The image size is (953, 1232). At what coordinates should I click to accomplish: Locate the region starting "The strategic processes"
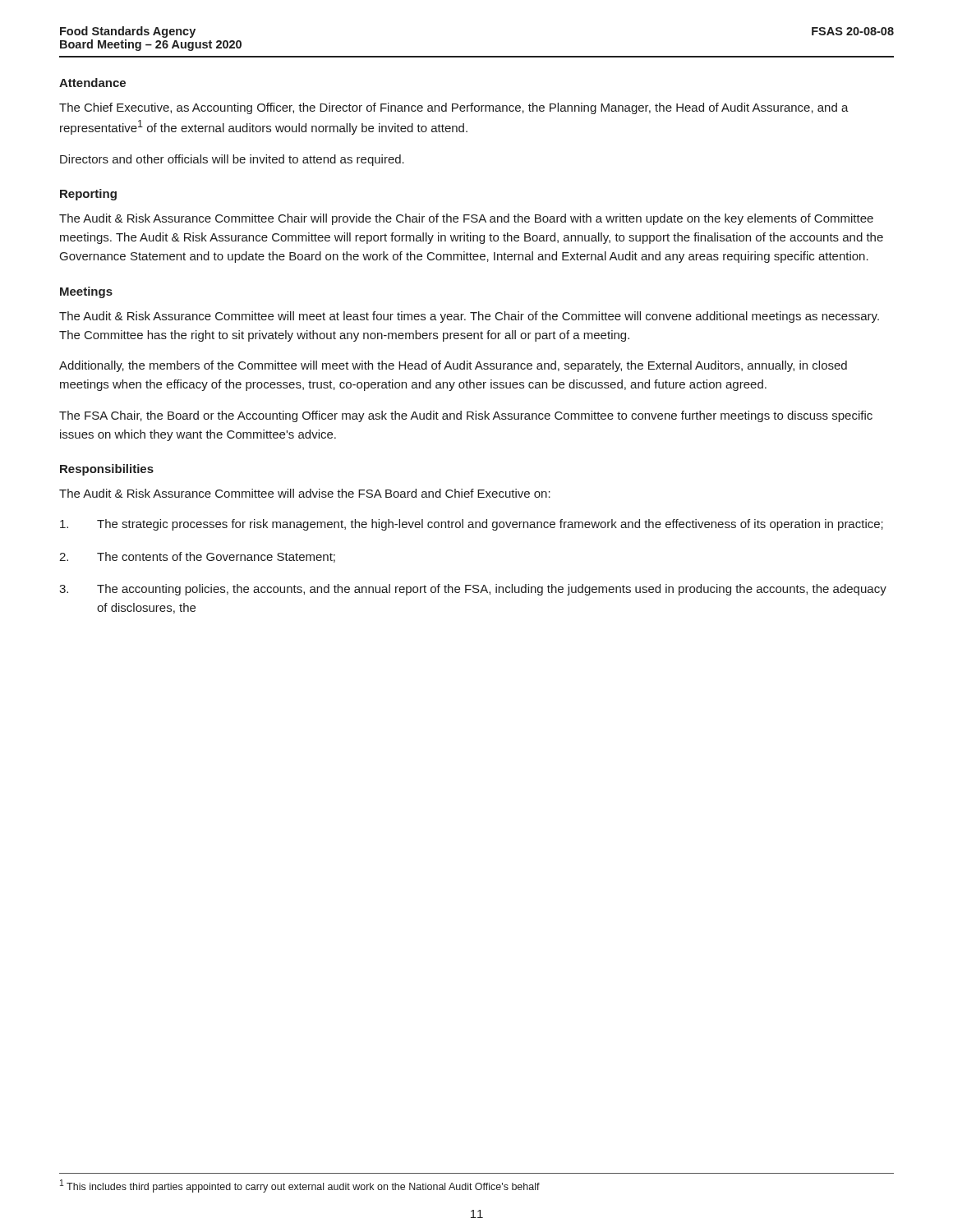click(476, 524)
